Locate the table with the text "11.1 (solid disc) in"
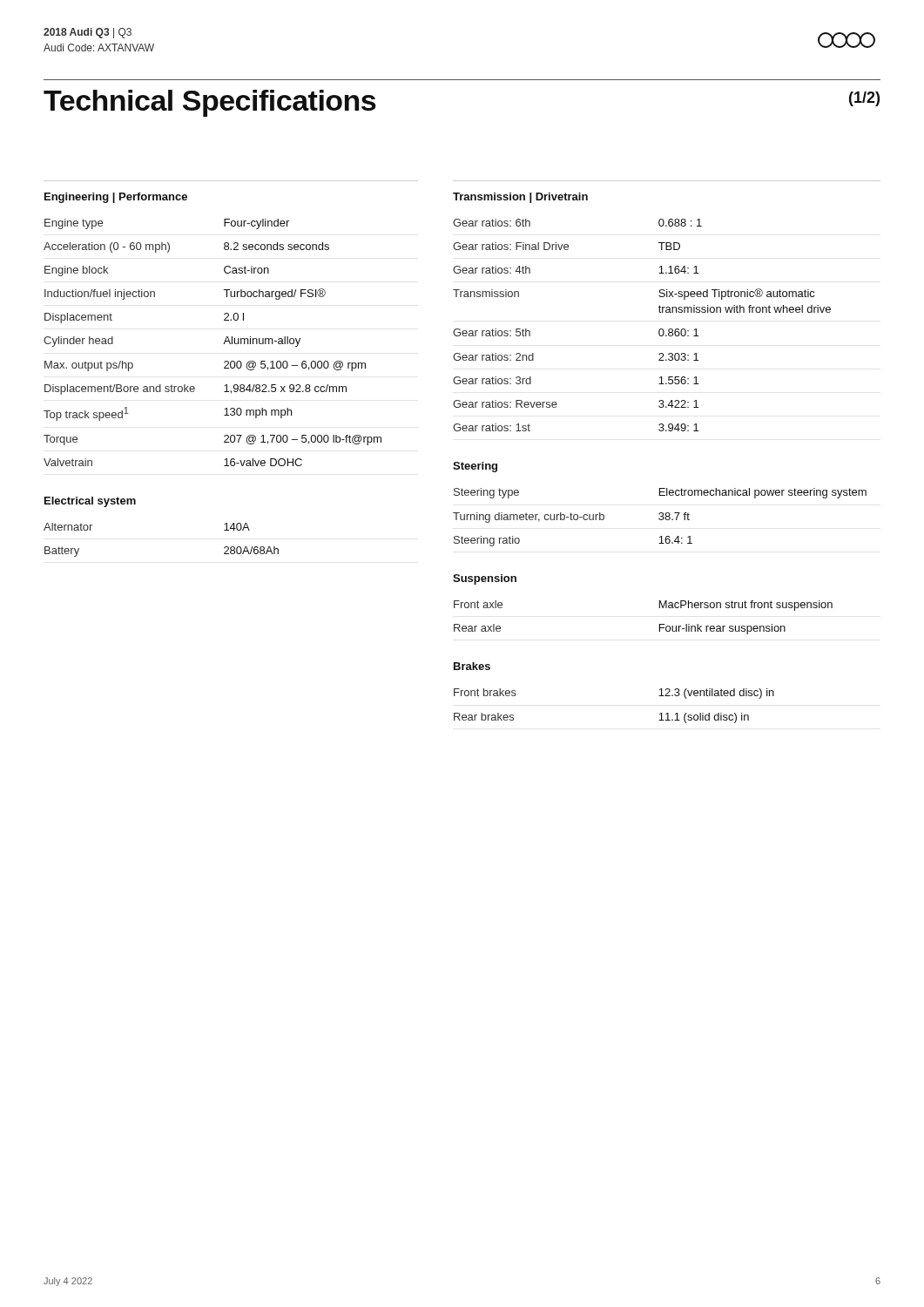The height and width of the screenshot is (1307, 924). click(x=667, y=705)
